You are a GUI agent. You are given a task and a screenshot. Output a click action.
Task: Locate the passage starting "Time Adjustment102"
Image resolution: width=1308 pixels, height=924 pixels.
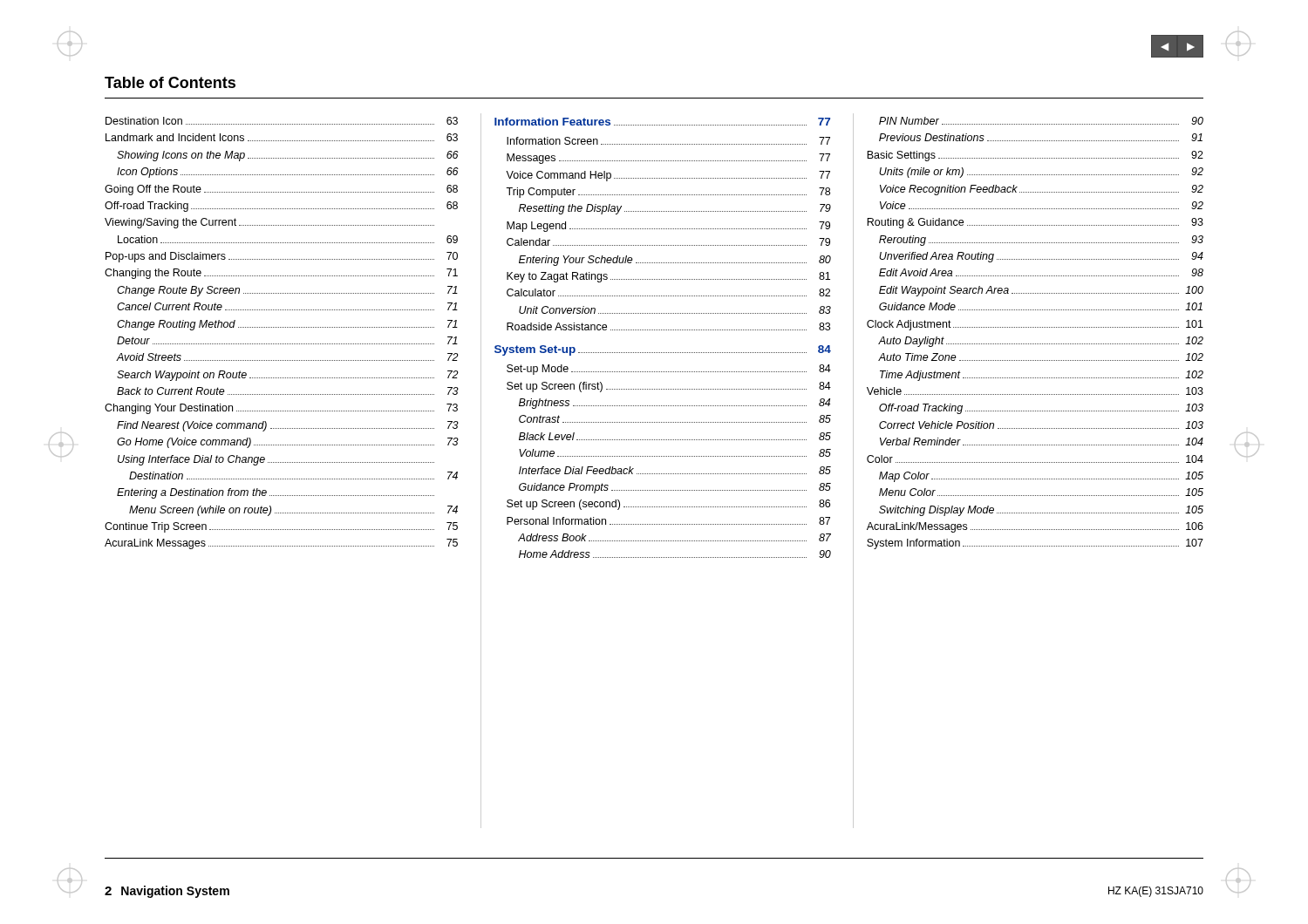[x=1041, y=375]
